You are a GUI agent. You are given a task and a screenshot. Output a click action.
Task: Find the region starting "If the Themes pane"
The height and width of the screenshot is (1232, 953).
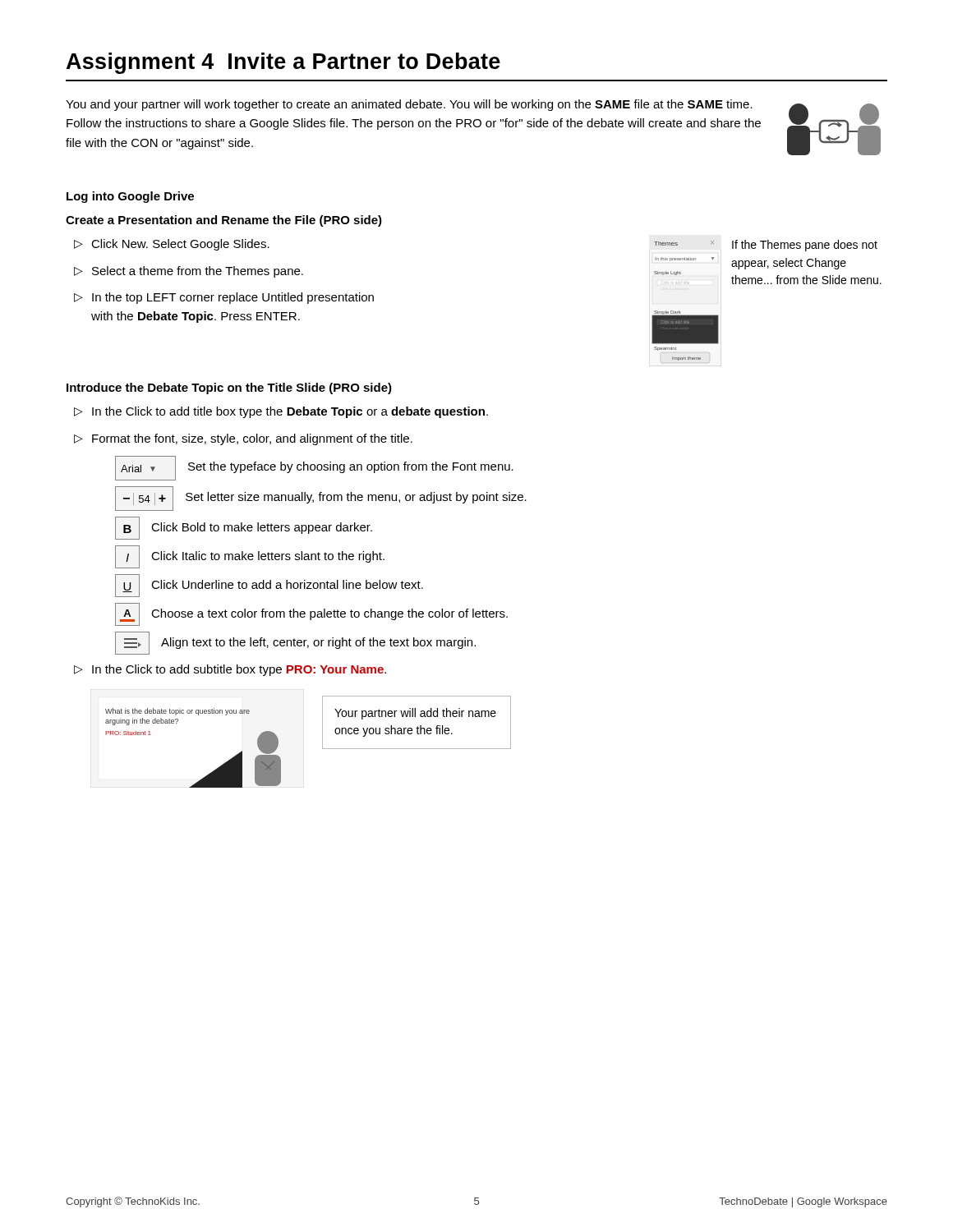pos(807,263)
